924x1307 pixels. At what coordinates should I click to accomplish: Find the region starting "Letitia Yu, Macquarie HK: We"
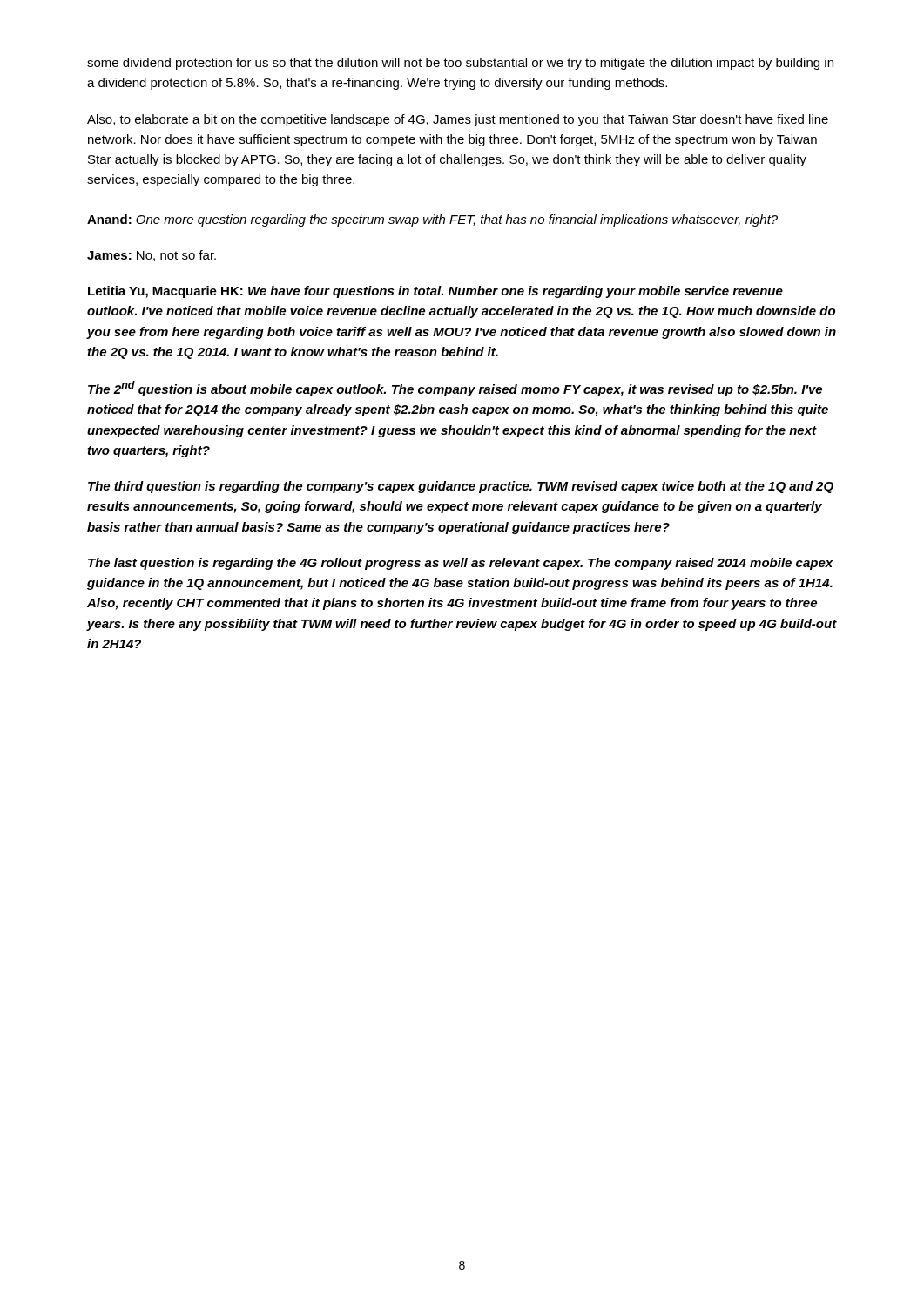(462, 321)
